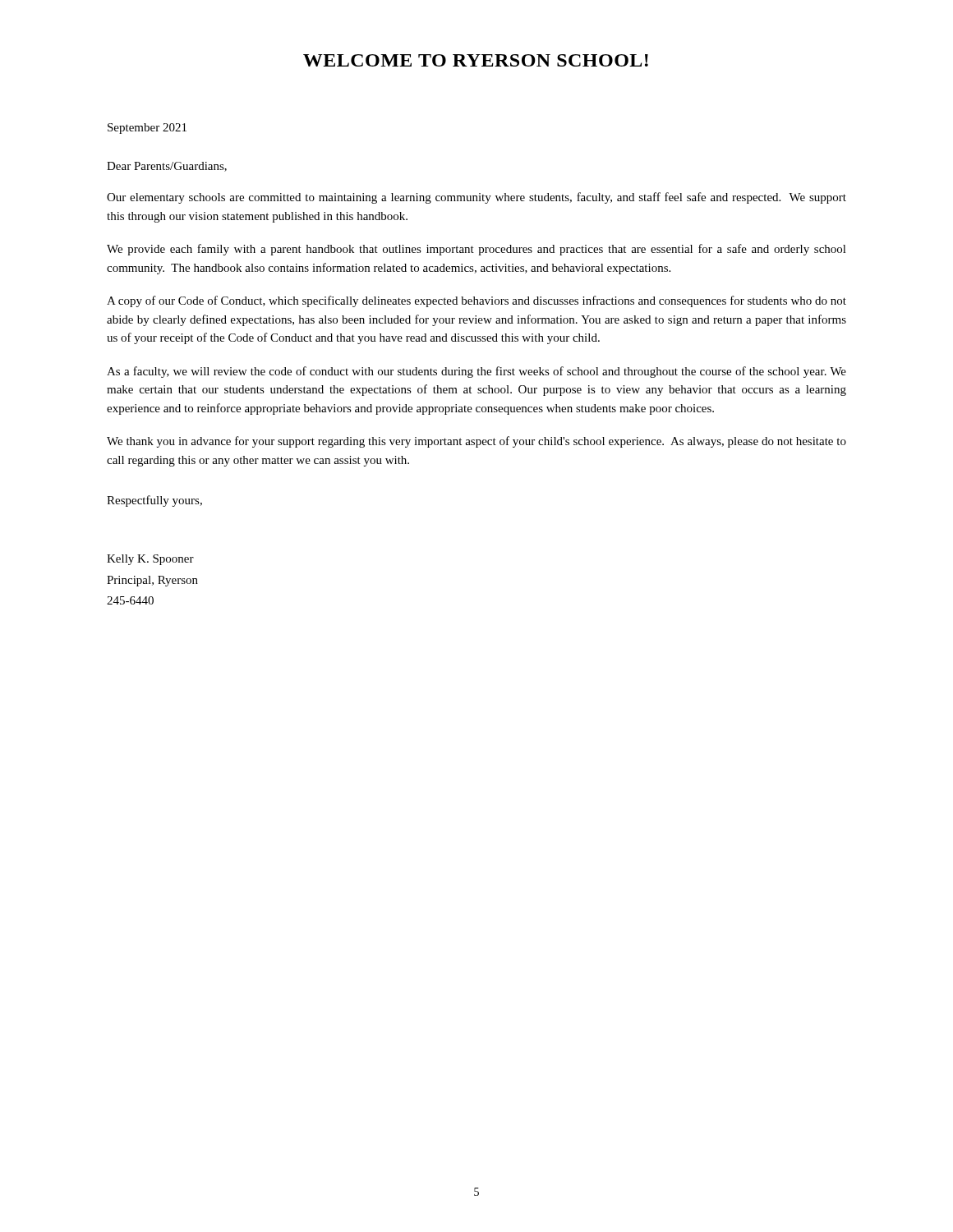
Task: Where does it say "September 2021"?
Action: click(x=147, y=127)
